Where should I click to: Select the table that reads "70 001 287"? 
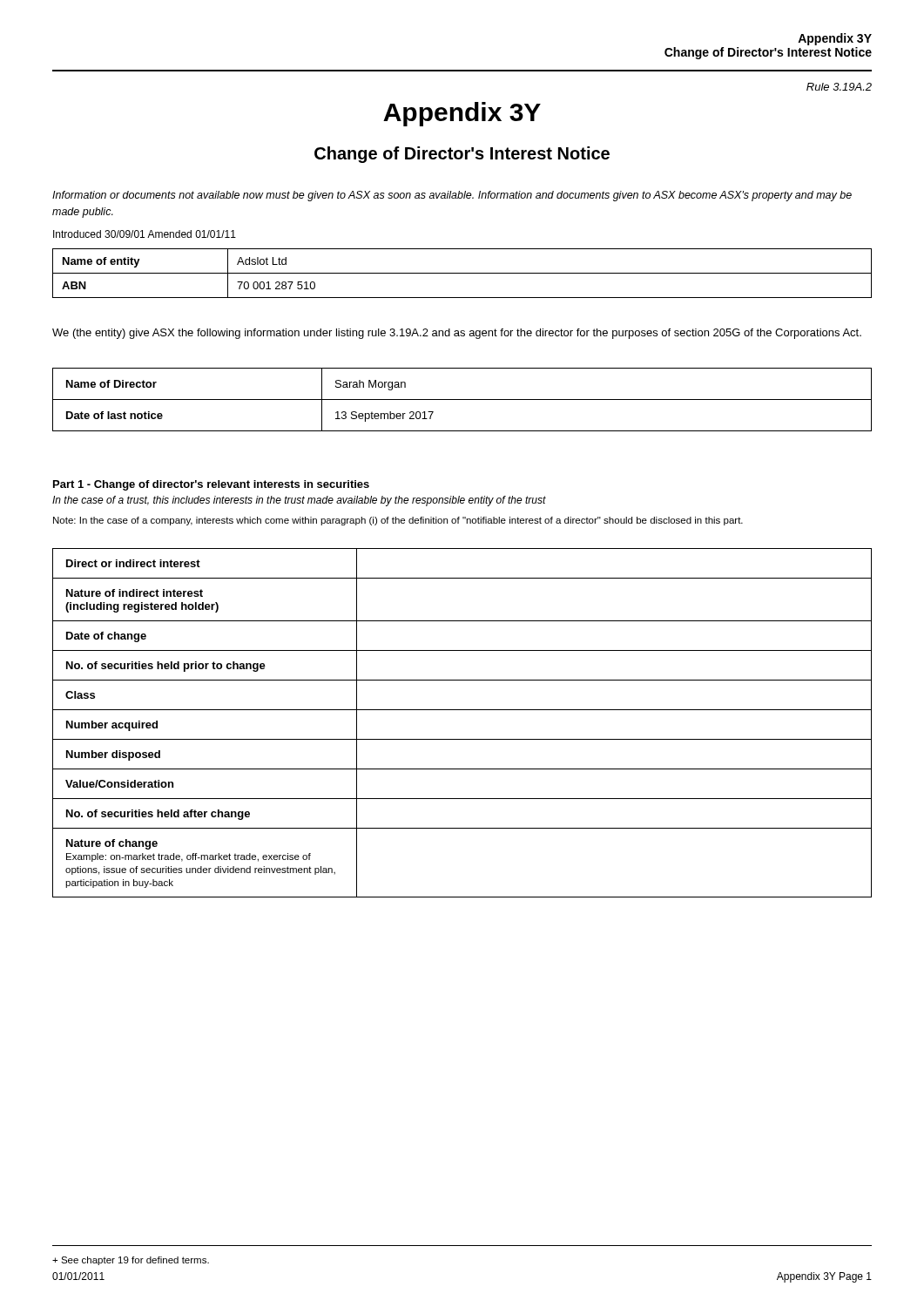tap(462, 273)
